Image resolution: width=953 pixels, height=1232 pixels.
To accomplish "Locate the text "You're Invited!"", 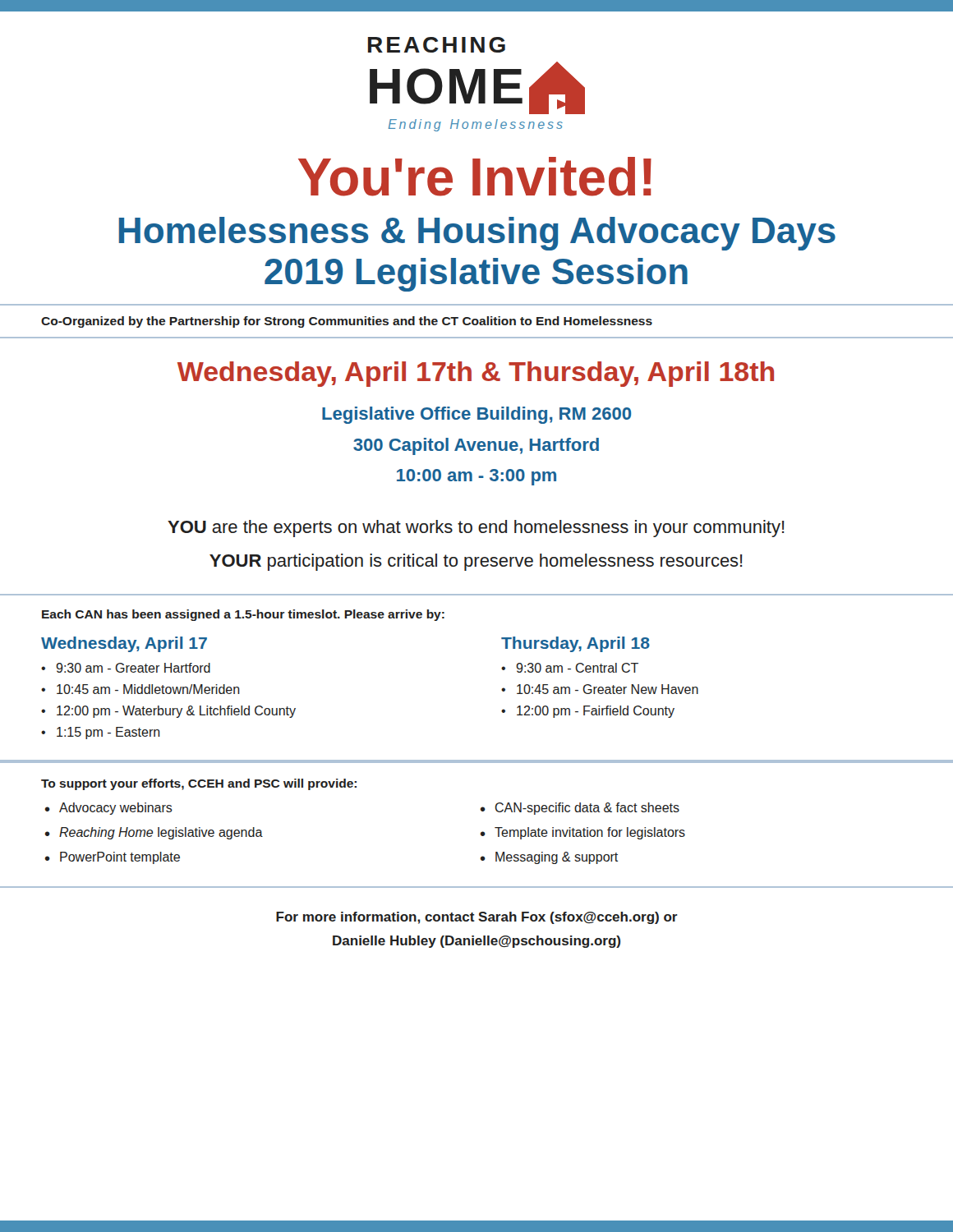I will coord(476,177).
